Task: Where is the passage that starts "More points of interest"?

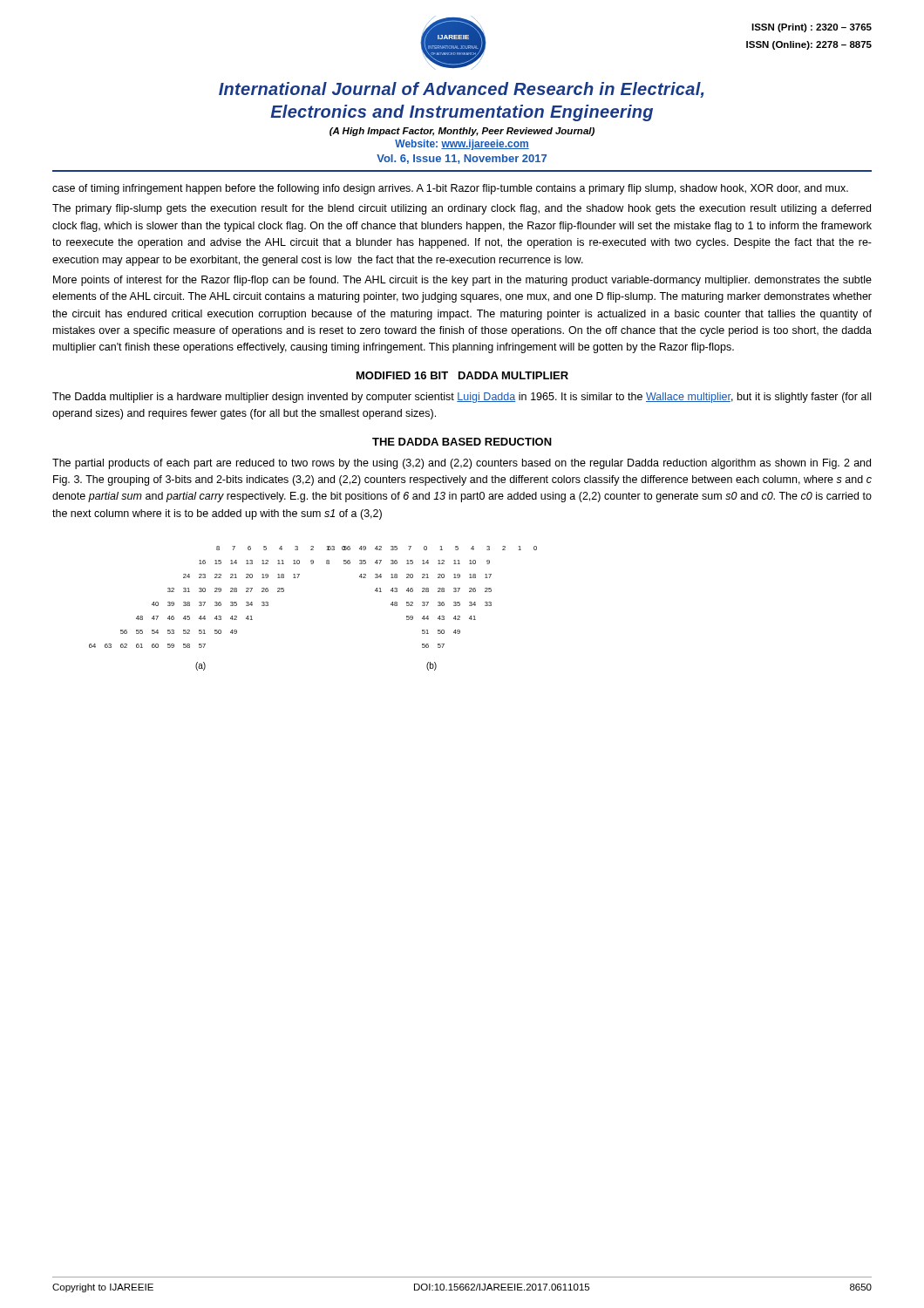Action: click(462, 314)
